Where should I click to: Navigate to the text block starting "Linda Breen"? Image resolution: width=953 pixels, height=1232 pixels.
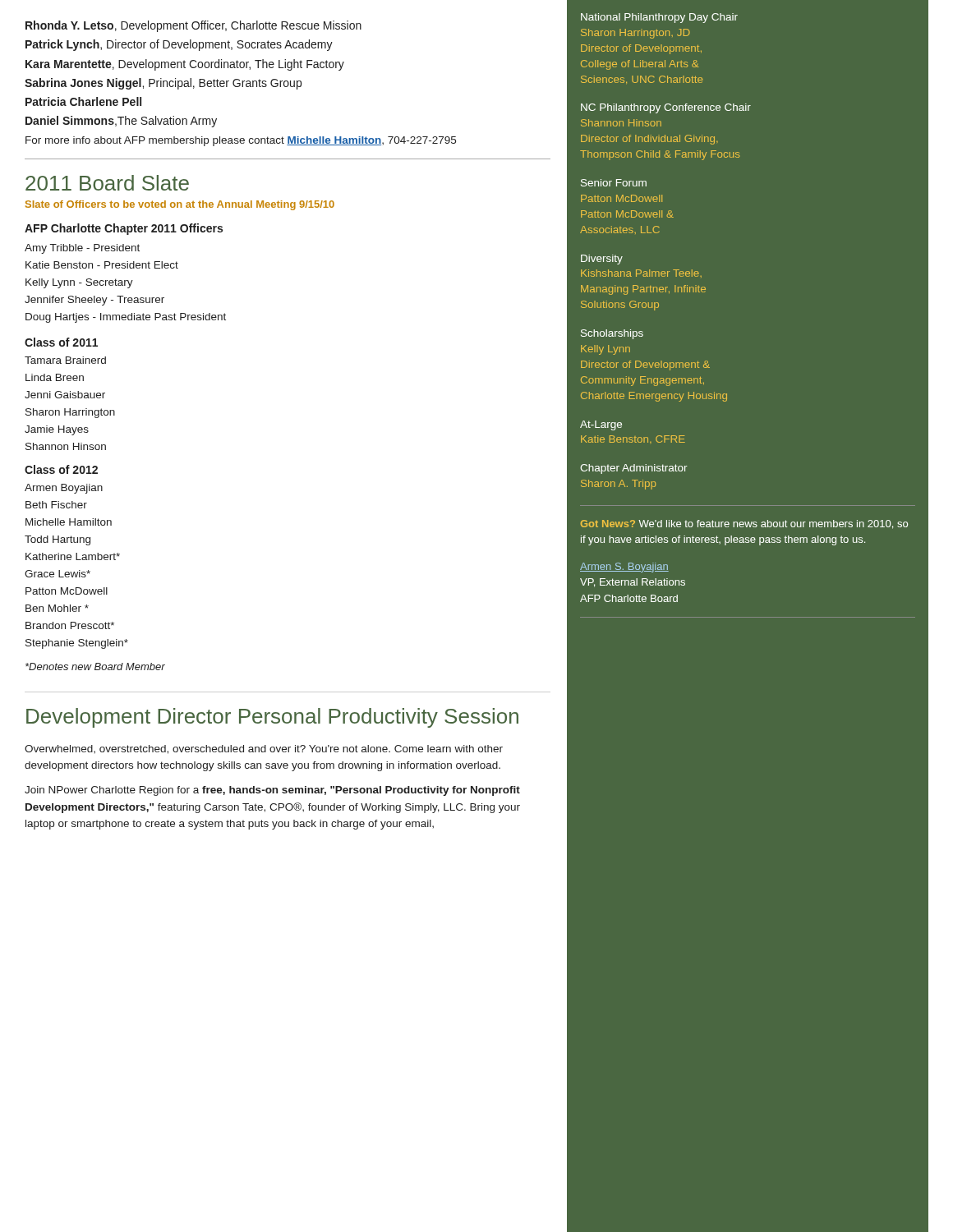coord(55,377)
